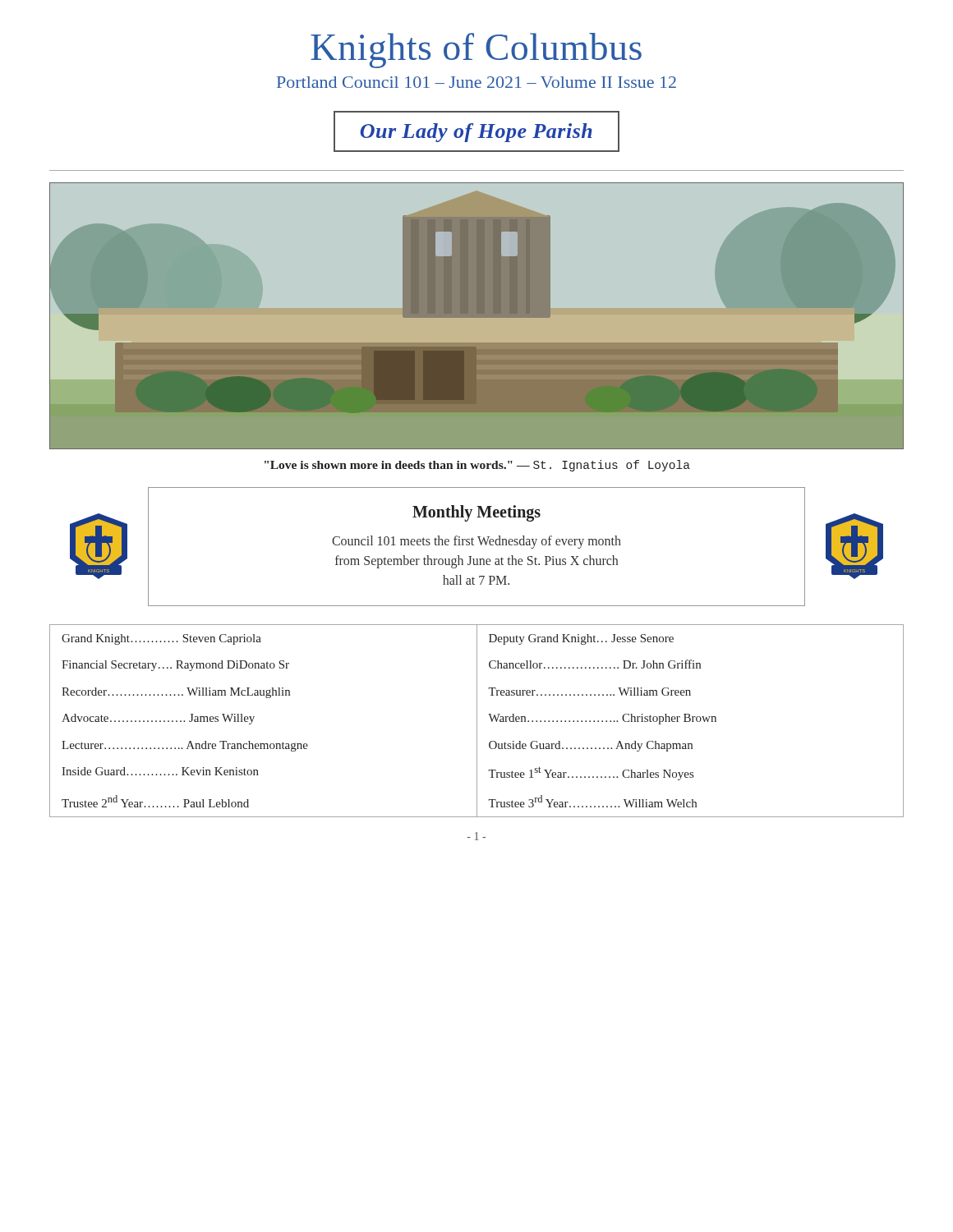Select the table that reads "Warden………………….. Christopher Brown"
The height and width of the screenshot is (1232, 953).
(476, 721)
